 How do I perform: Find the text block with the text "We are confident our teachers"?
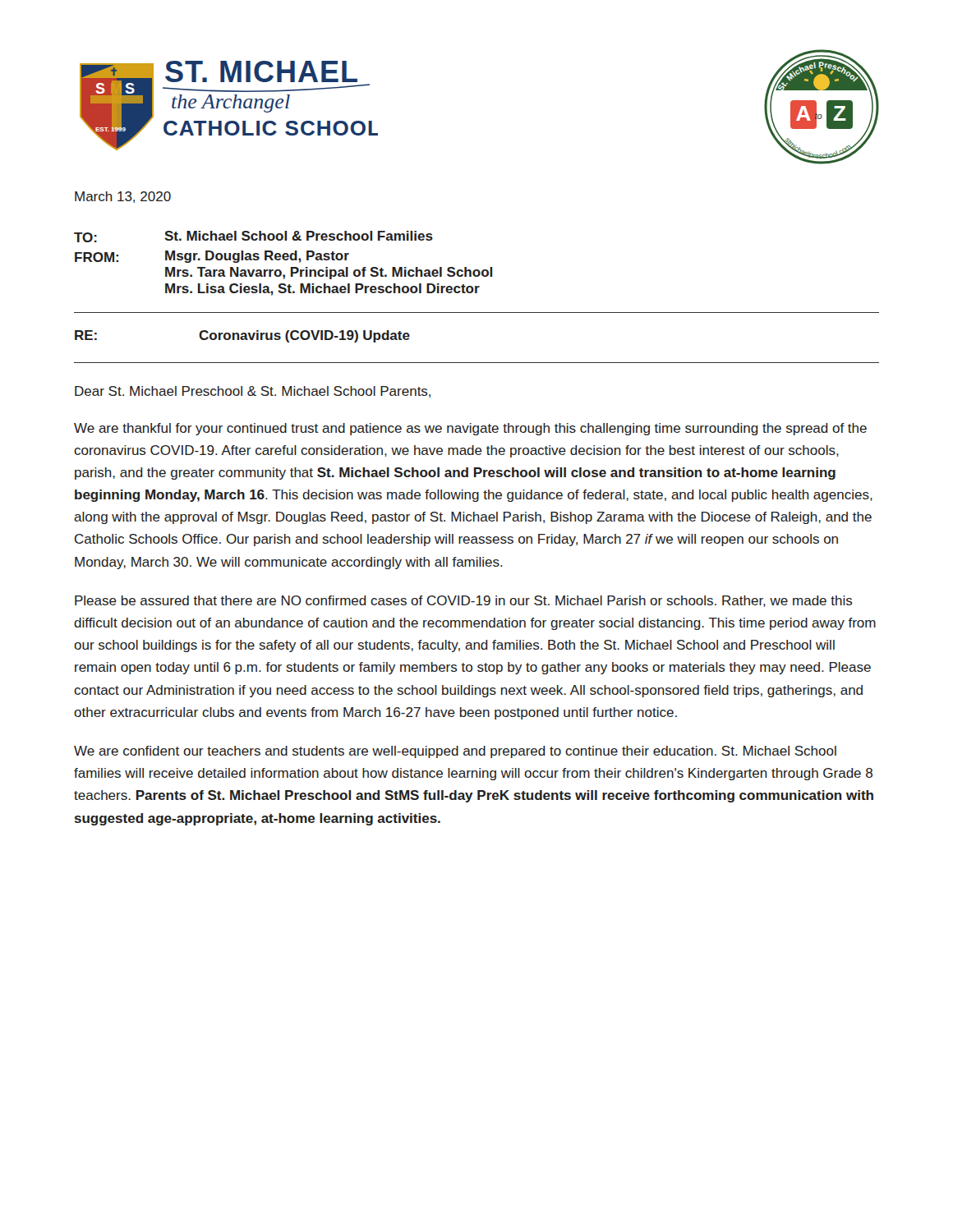tap(474, 785)
